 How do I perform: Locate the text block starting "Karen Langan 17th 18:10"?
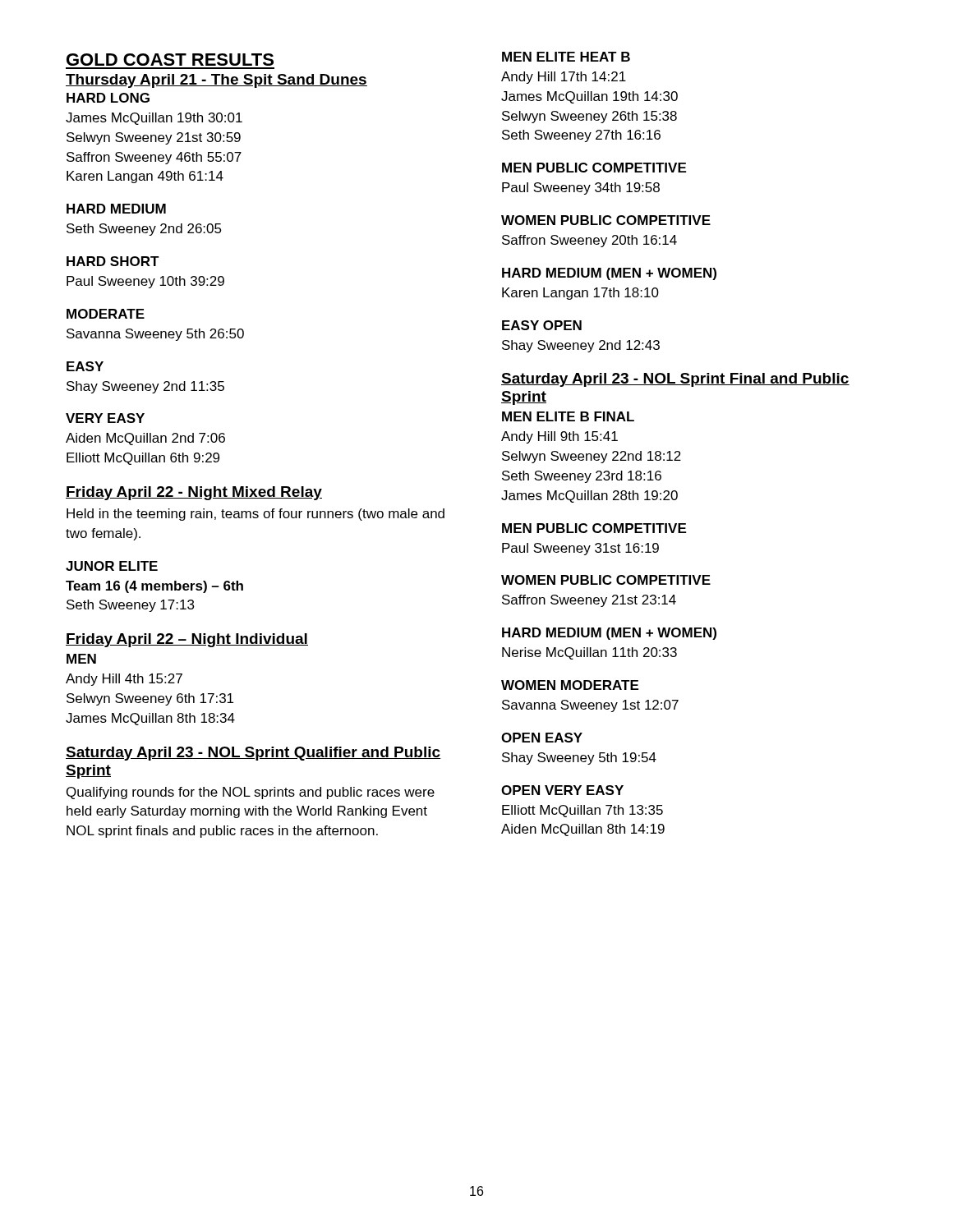coord(580,293)
